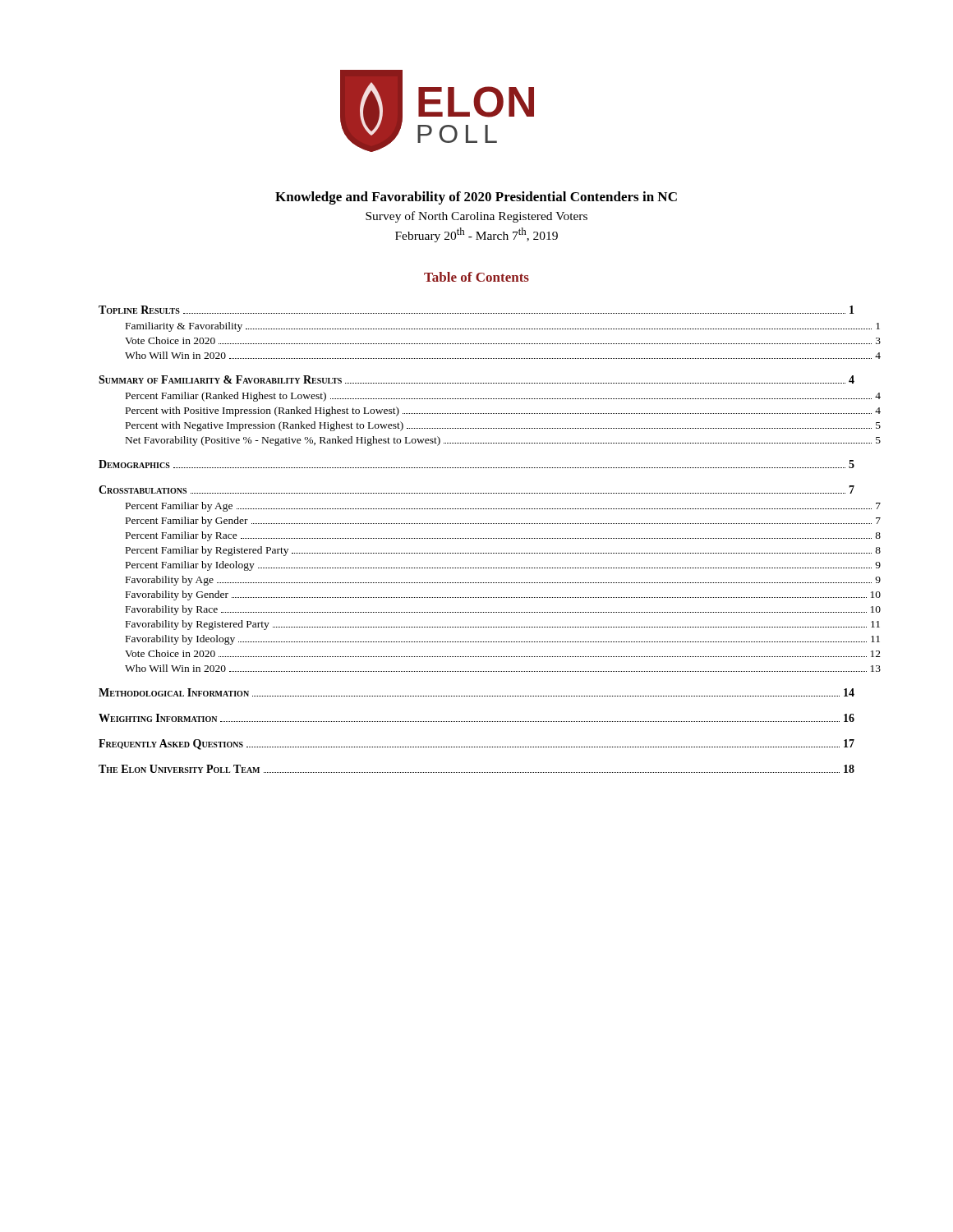
Task: Navigate to the text starting "Percent Familiar by Registered"
Action: click(503, 550)
